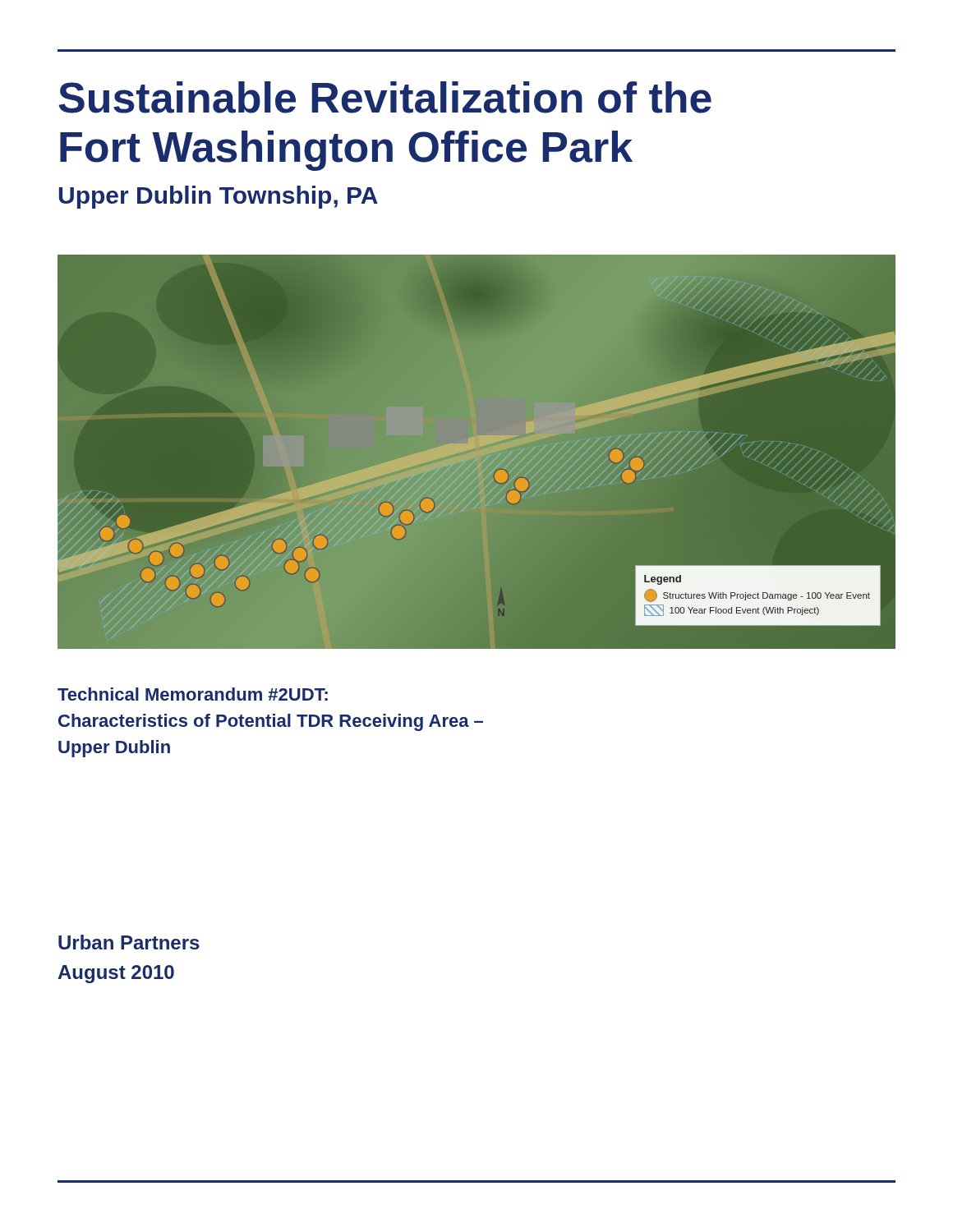Select the map
The image size is (953, 1232).
(x=476, y=452)
